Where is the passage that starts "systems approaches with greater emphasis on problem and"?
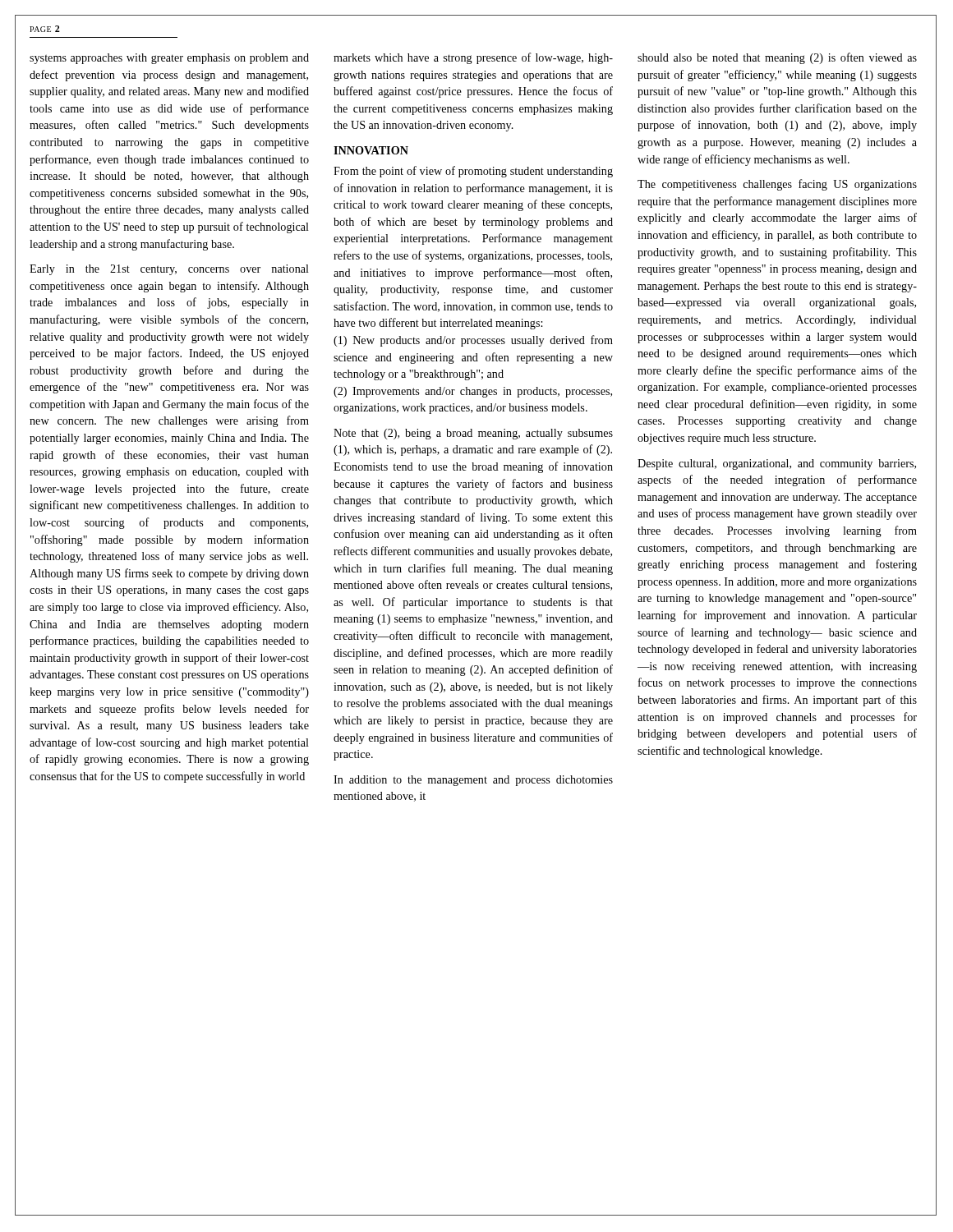This screenshot has height=1232, width=953. pos(169,151)
